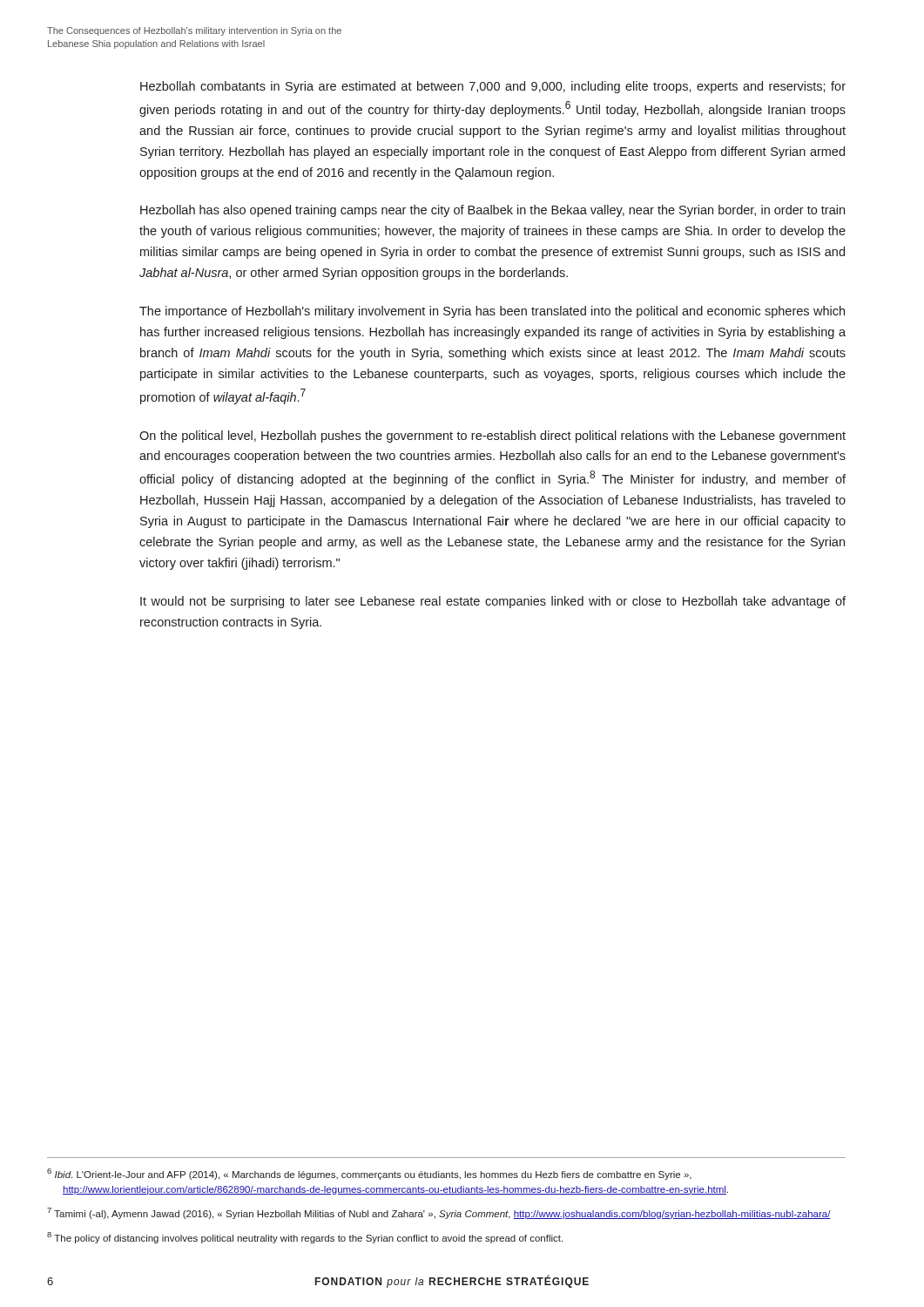This screenshot has height=1307, width=924.
Task: Where is the passage that starts "It would not be surprising"?
Action: 492,612
